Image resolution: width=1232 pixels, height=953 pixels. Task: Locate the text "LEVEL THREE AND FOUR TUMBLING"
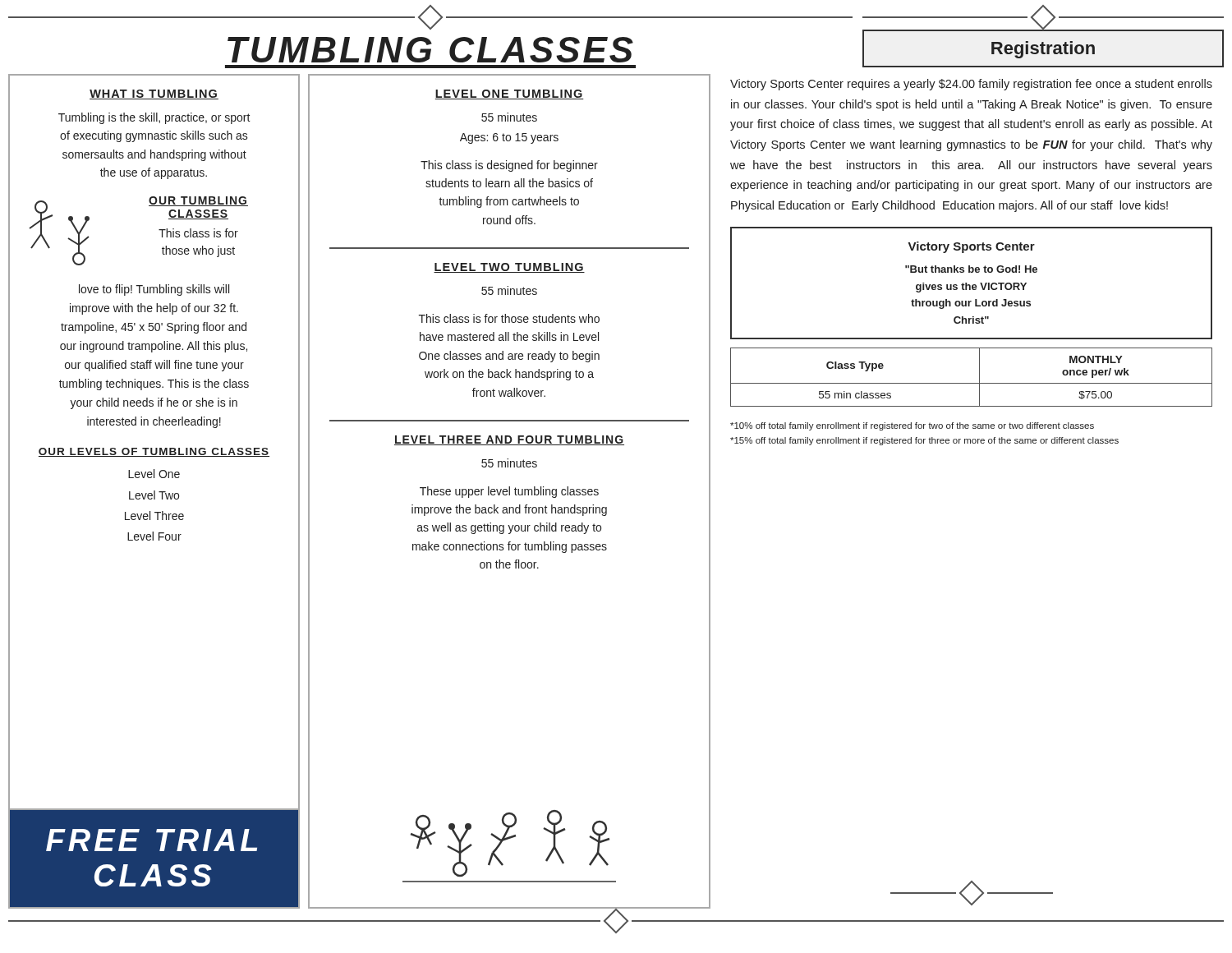click(x=509, y=439)
